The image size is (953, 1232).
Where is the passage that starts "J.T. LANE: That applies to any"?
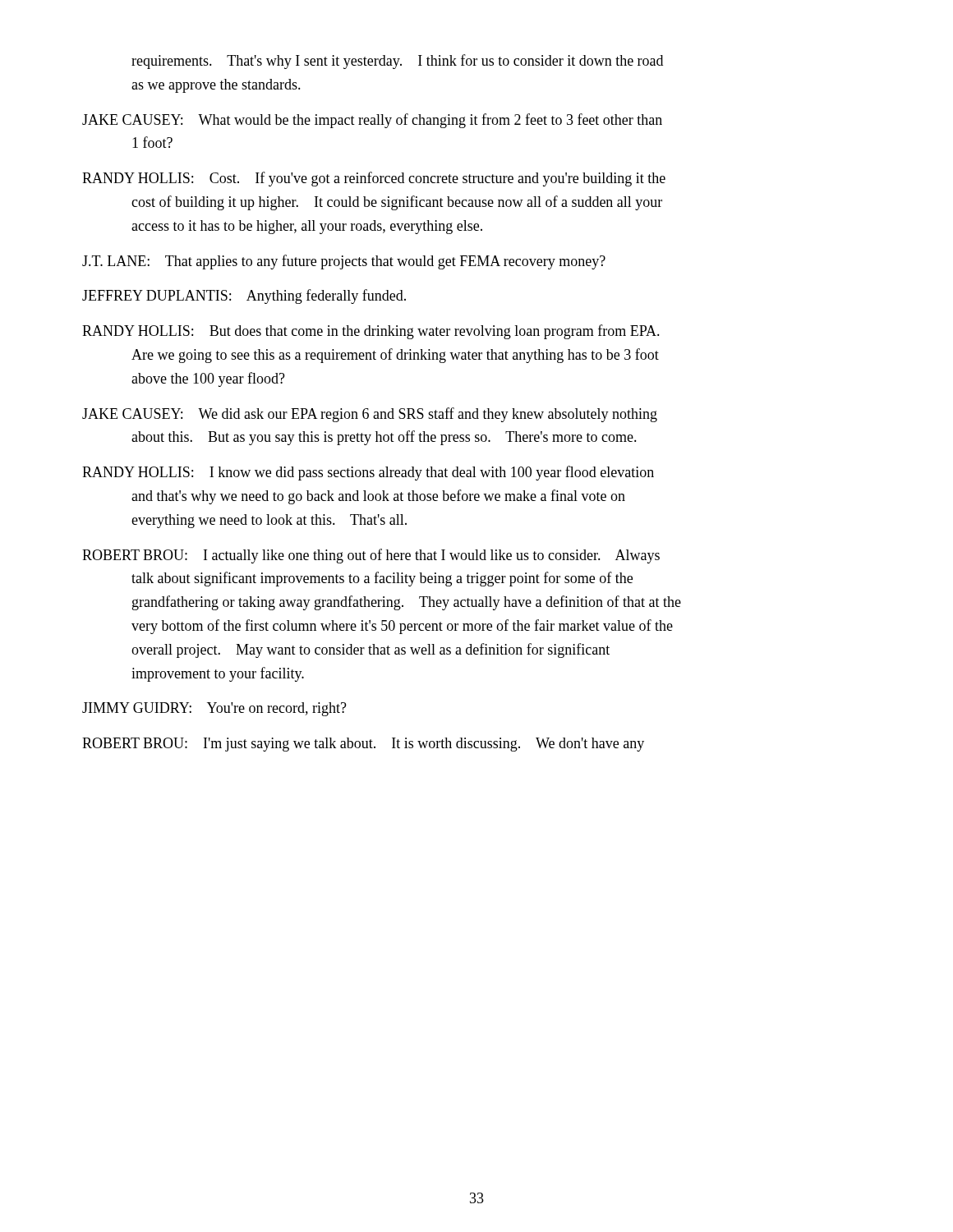(x=476, y=261)
